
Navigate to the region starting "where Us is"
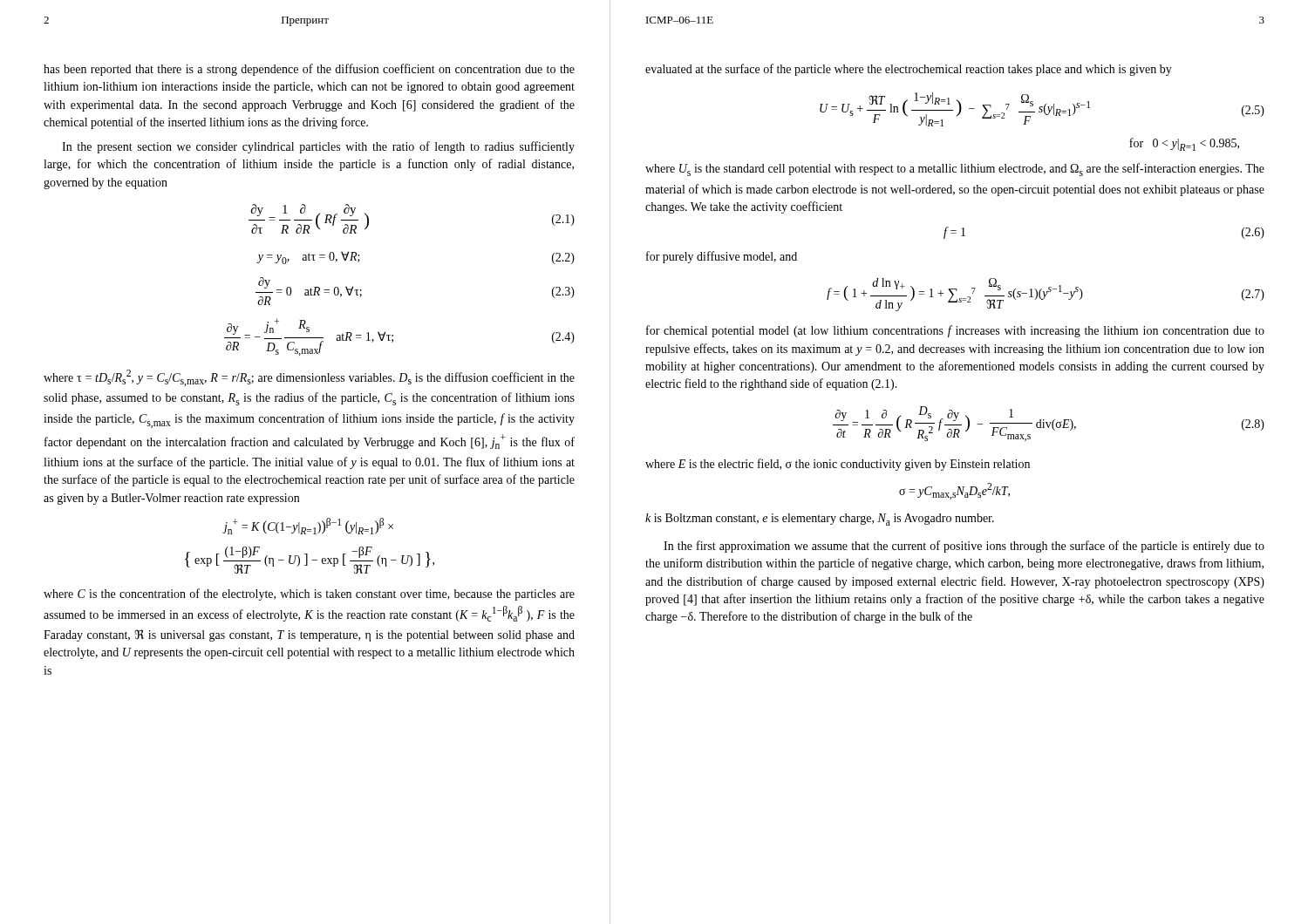(955, 188)
